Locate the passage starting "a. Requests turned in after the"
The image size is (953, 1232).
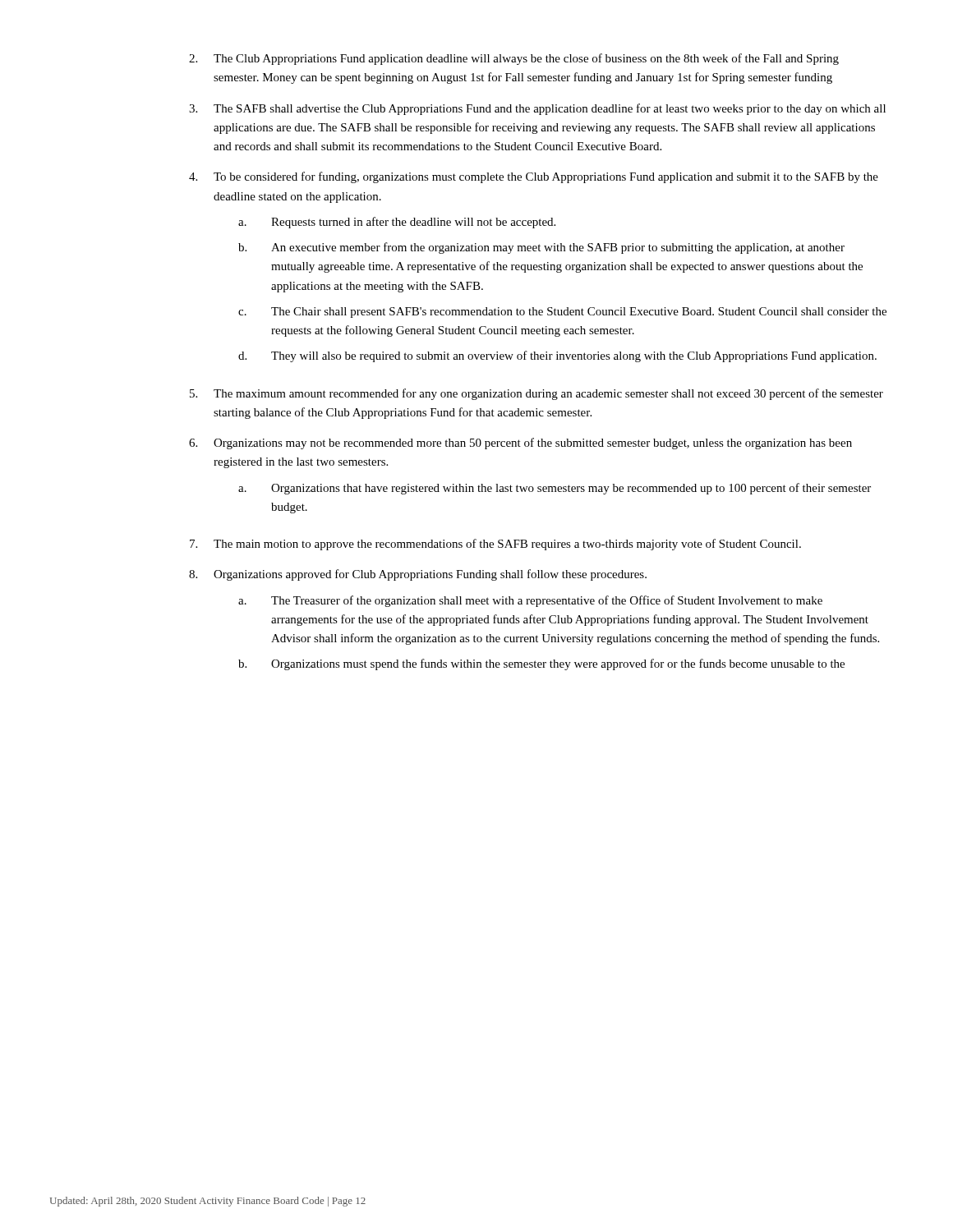click(x=550, y=222)
